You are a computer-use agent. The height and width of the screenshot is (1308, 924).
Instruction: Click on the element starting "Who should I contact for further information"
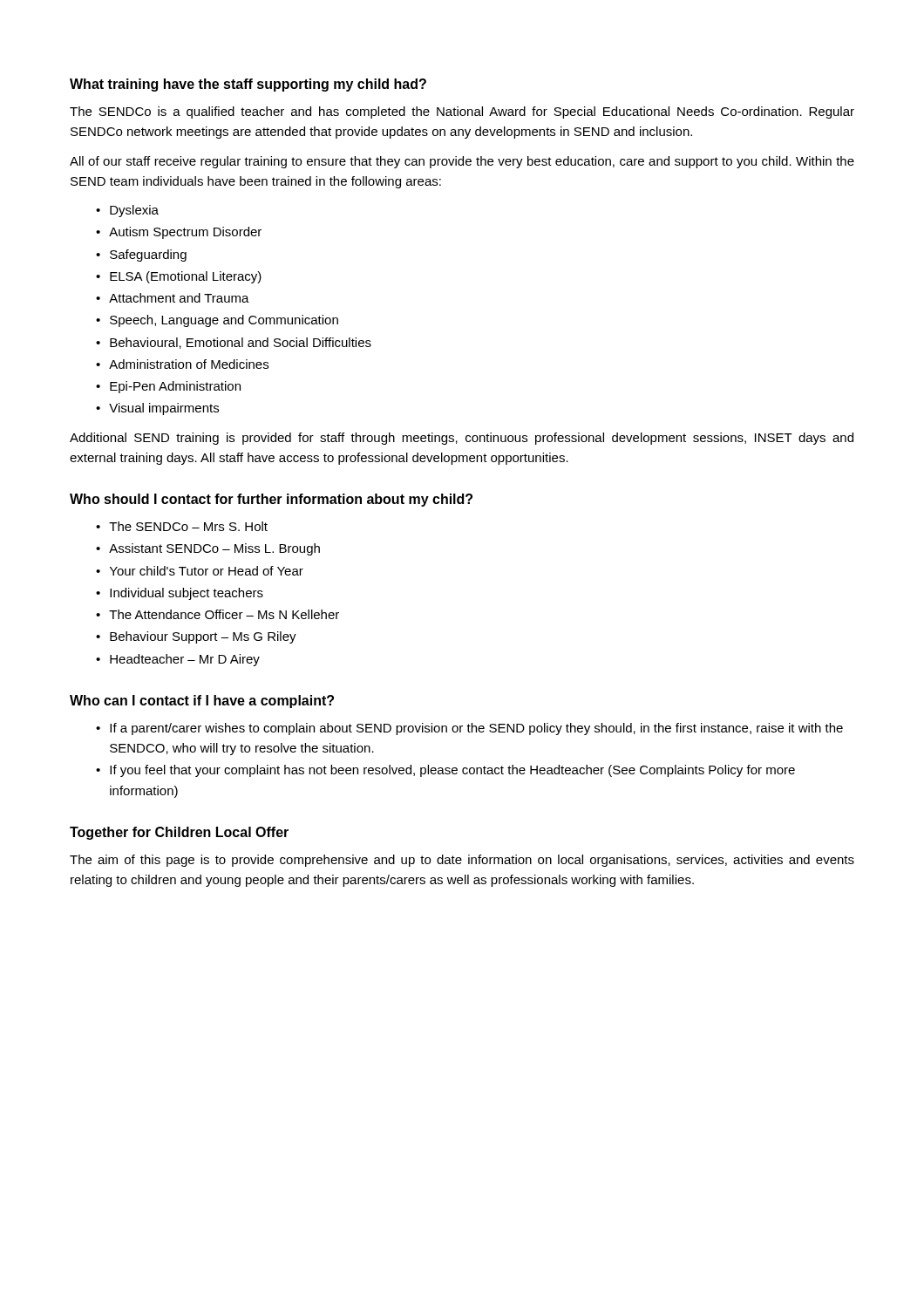(272, 499)
